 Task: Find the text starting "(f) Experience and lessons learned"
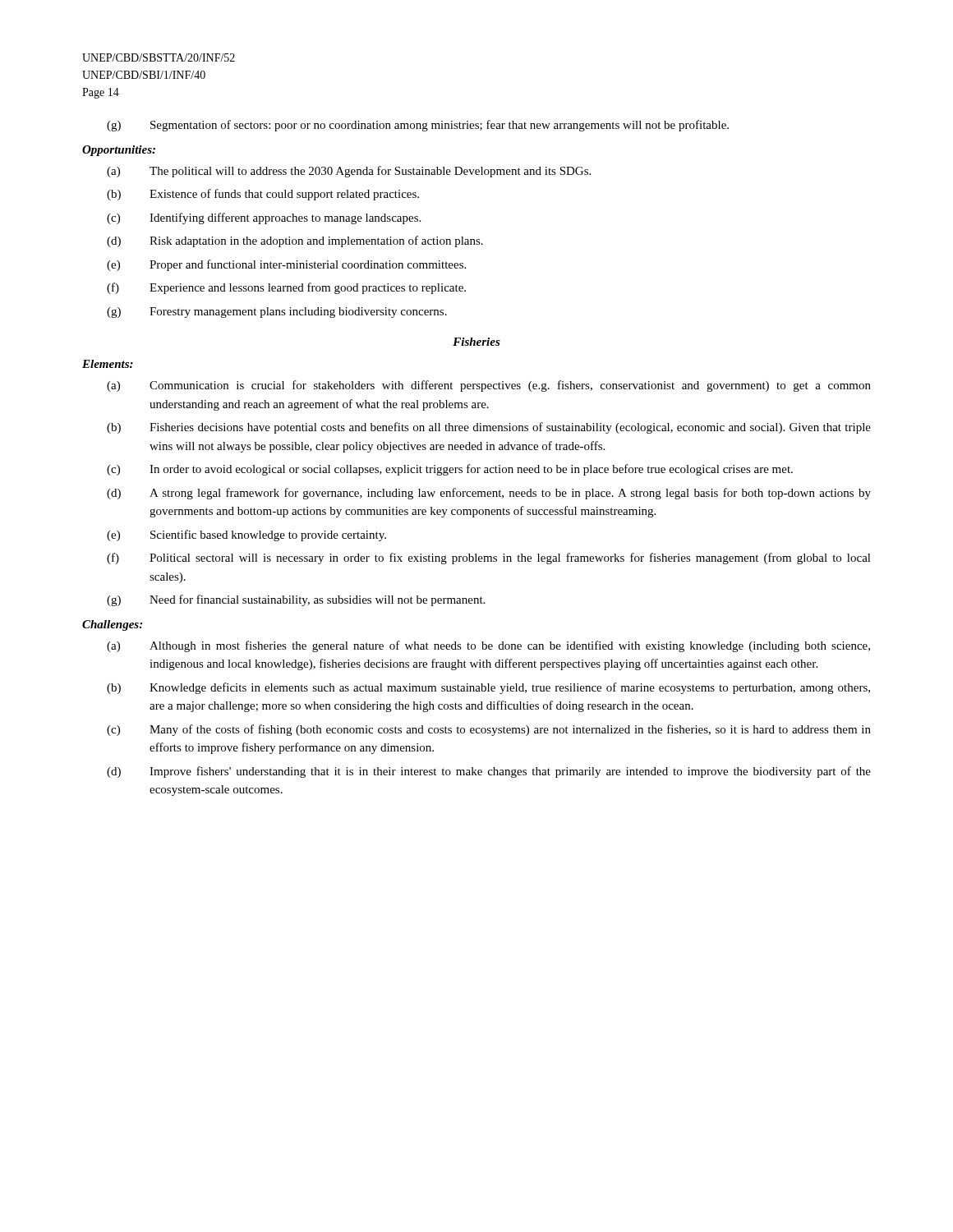pos(476,288)
